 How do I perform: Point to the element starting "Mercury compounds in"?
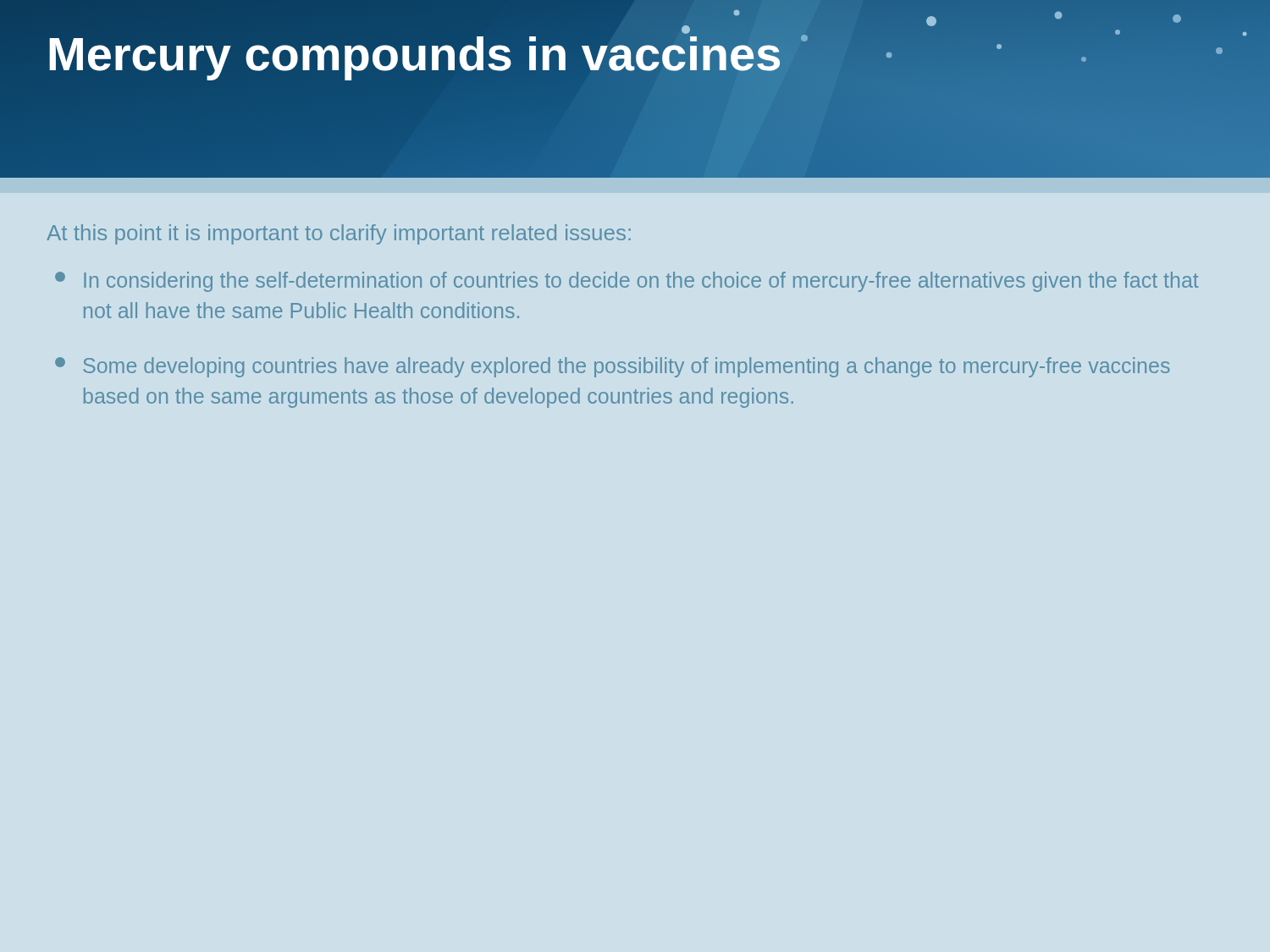[x=414, y=54]
